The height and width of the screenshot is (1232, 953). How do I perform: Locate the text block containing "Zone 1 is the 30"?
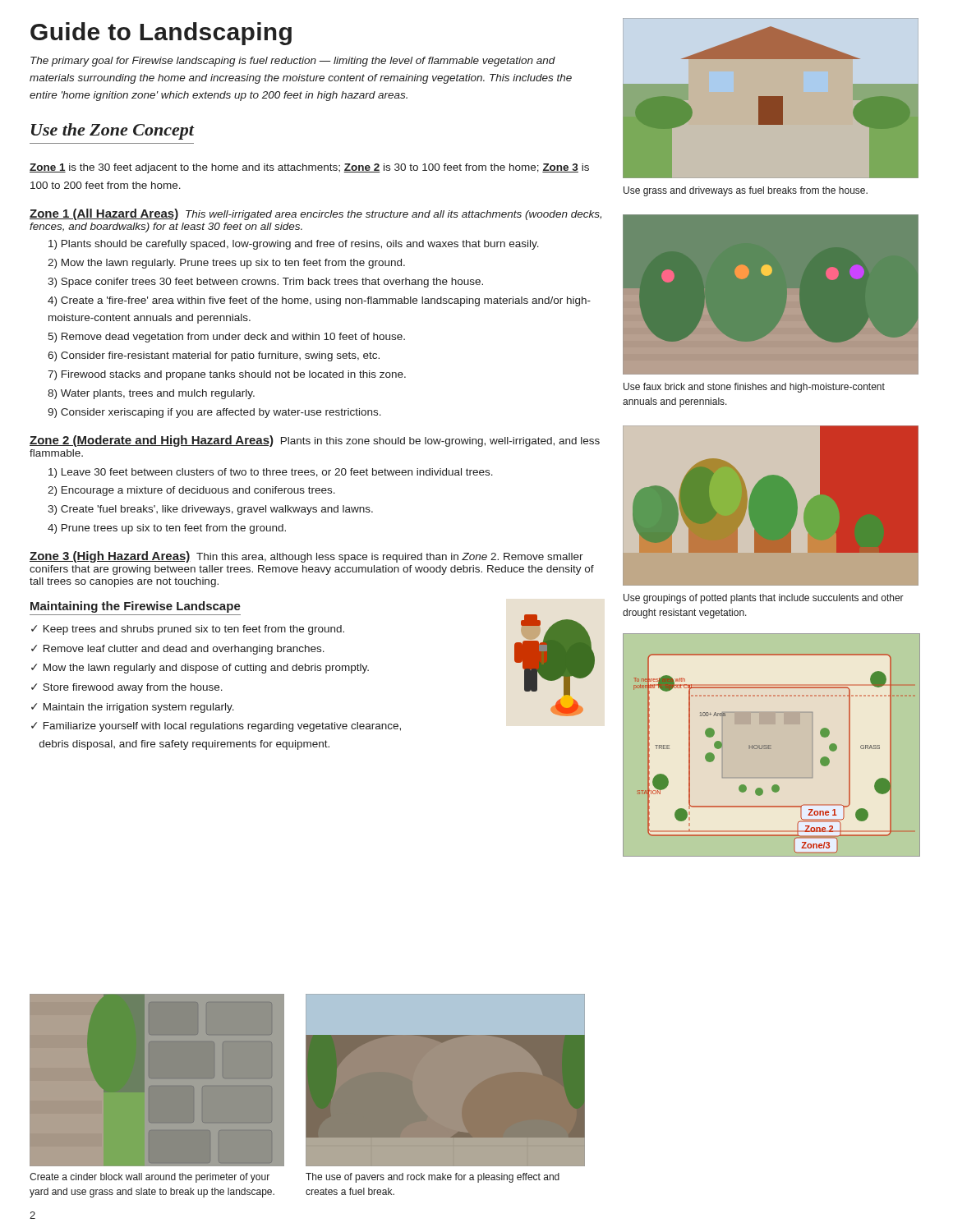pyautogui.click(x=309, y=176)
